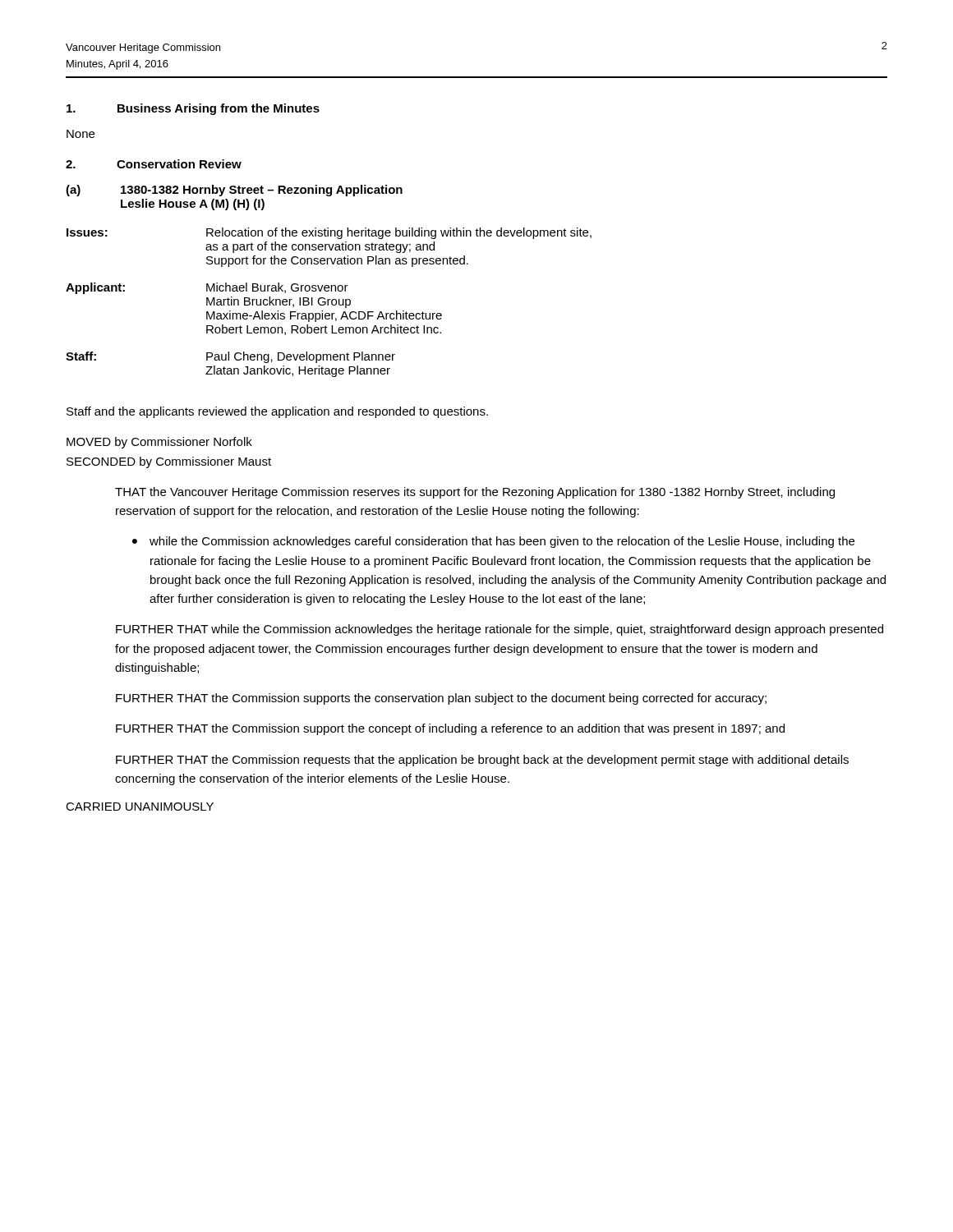Click the section header that begins "(a) 1380-1382 Hornby Street"

234,196
